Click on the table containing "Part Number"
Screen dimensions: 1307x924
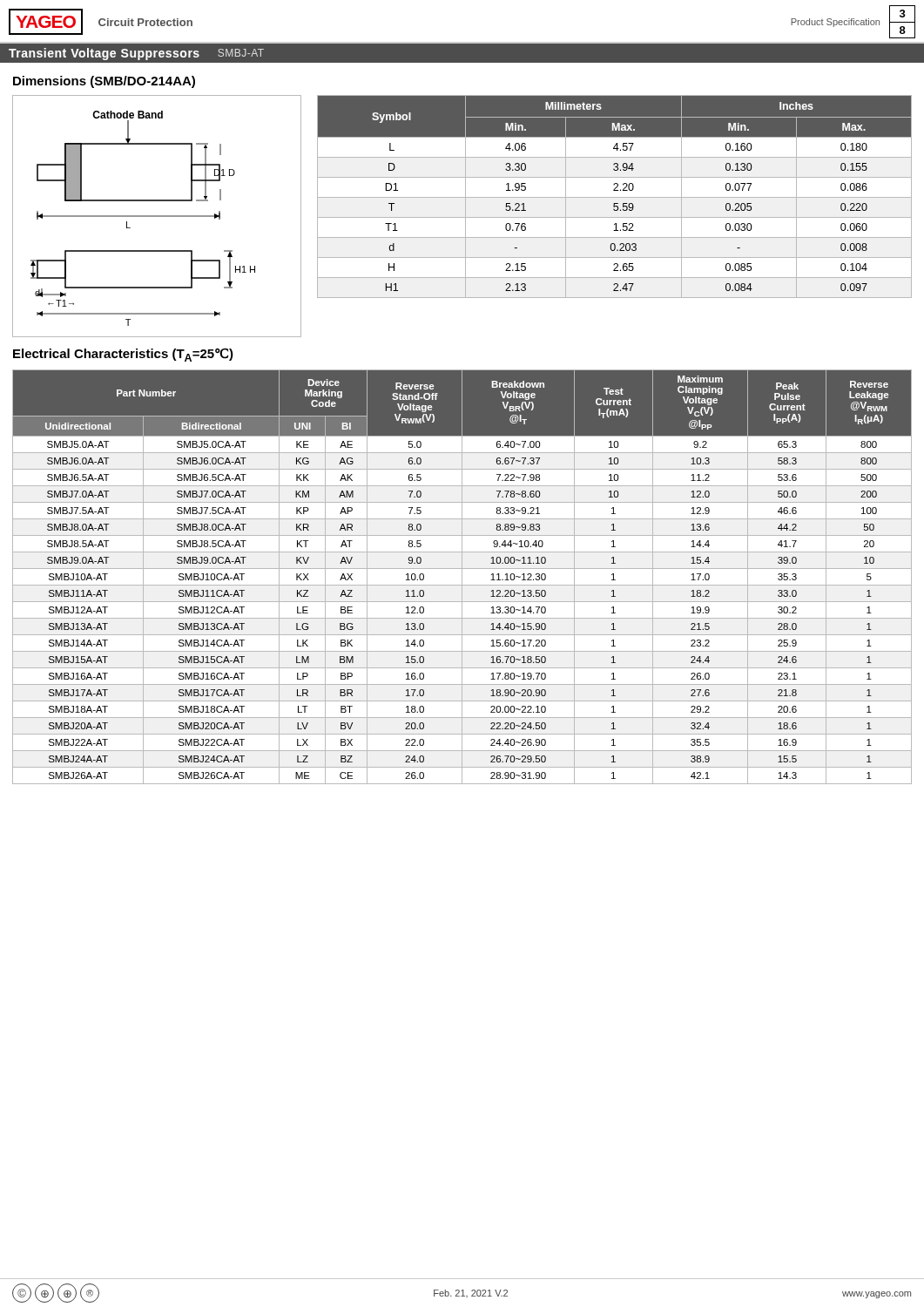pos(462,577)
